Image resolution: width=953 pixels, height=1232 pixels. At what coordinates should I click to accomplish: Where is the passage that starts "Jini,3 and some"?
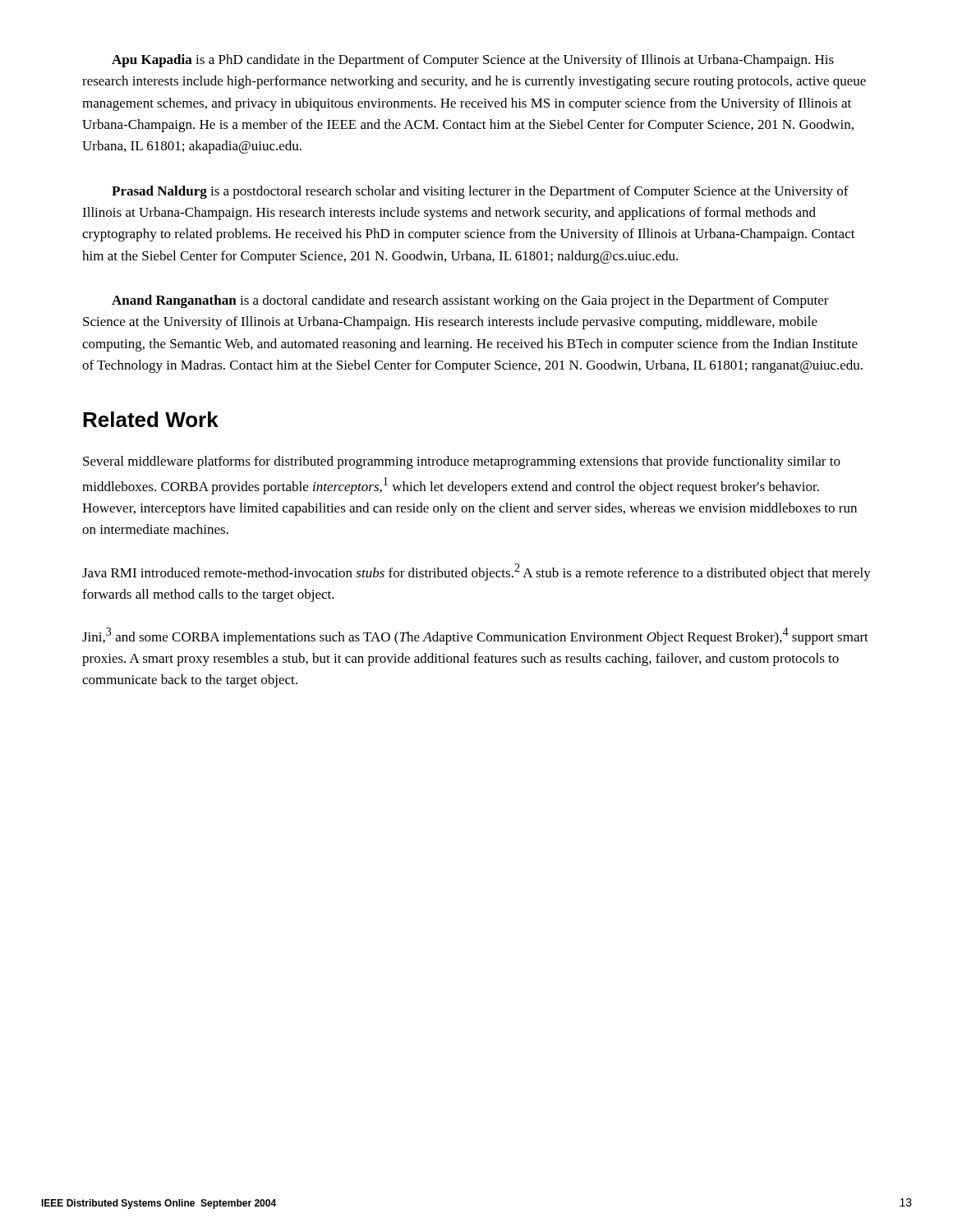coord(475,656)
